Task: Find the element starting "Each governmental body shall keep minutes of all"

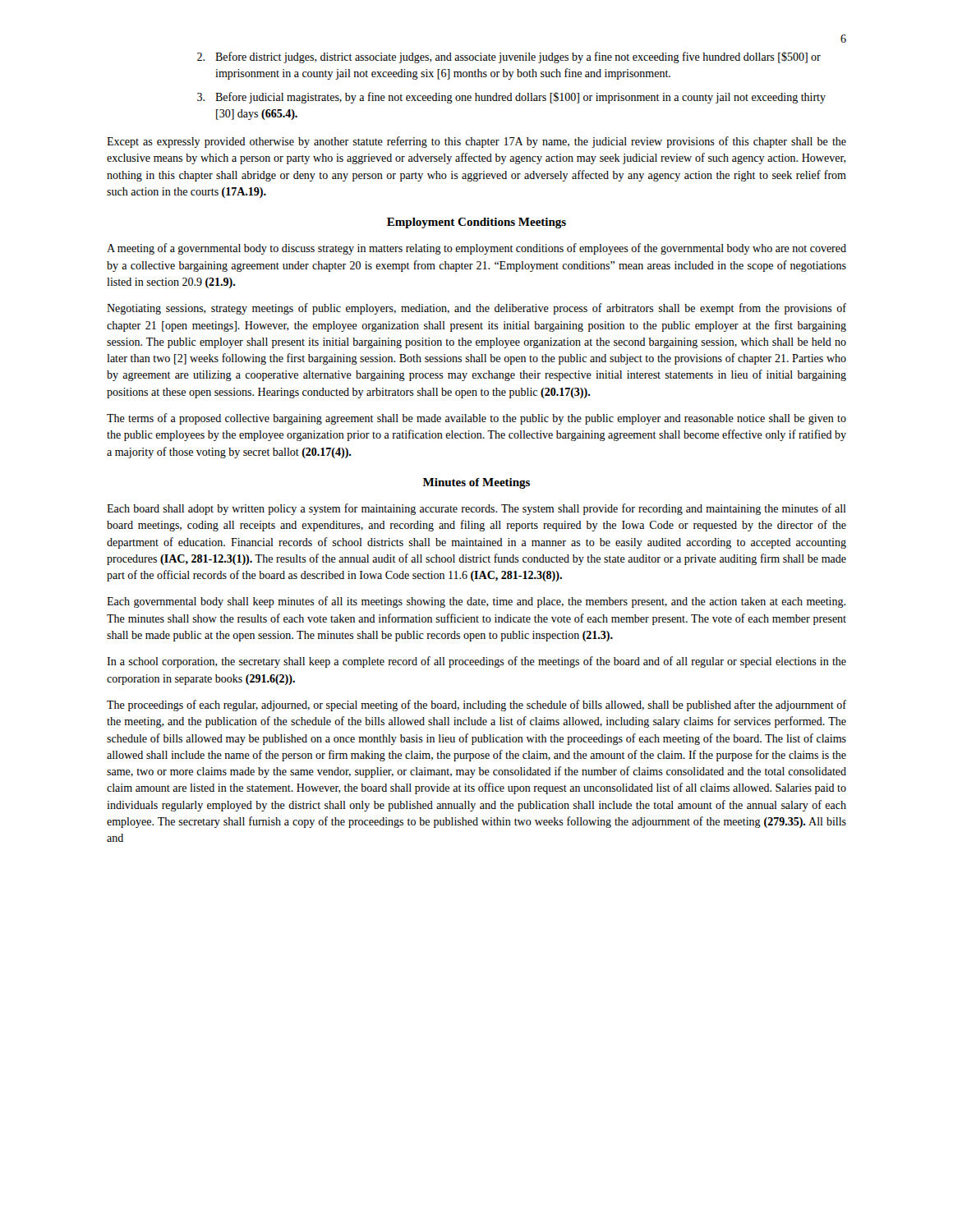Action: [x=476, y=619]
